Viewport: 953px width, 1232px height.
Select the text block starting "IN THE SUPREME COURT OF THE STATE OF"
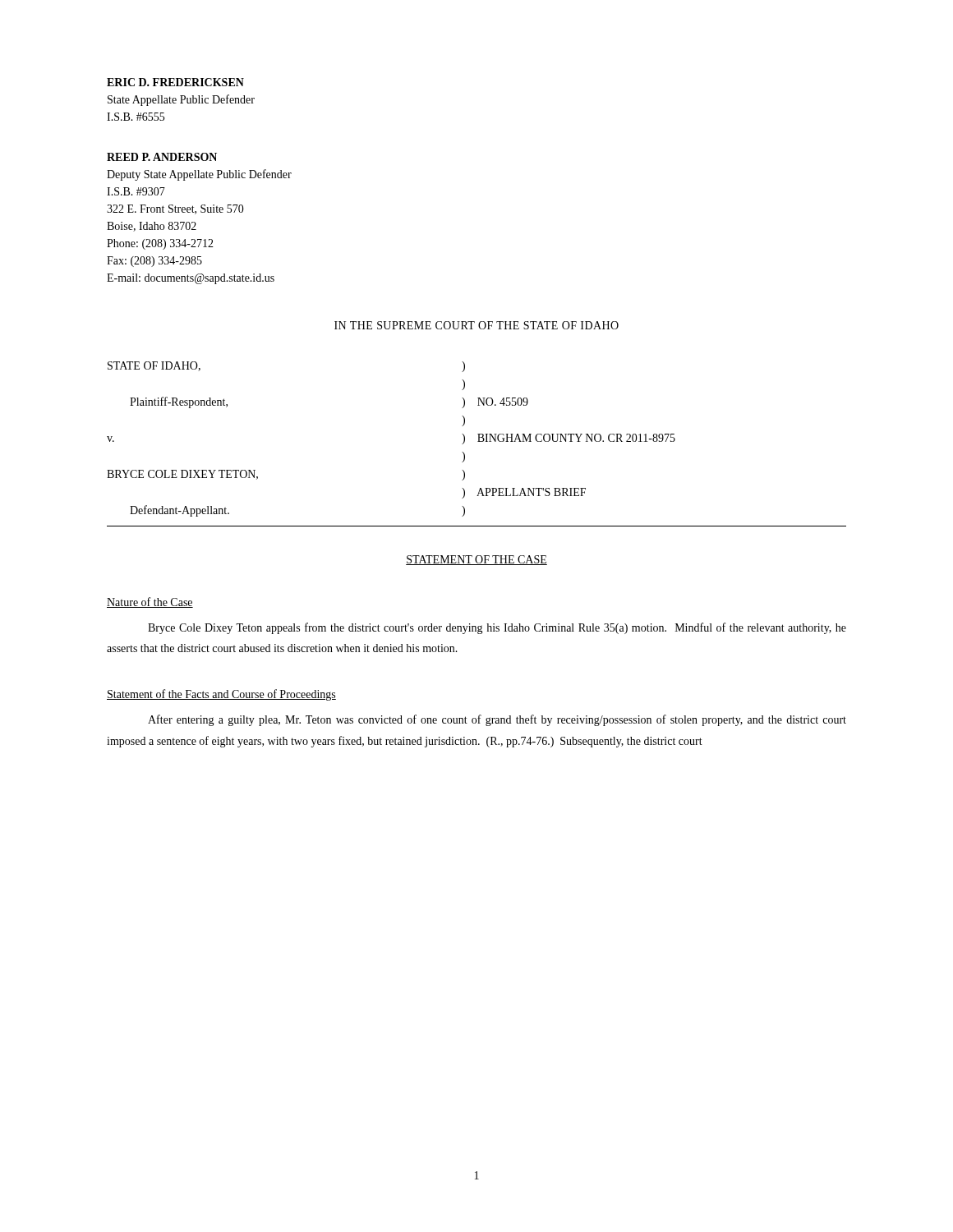(476, 326)
